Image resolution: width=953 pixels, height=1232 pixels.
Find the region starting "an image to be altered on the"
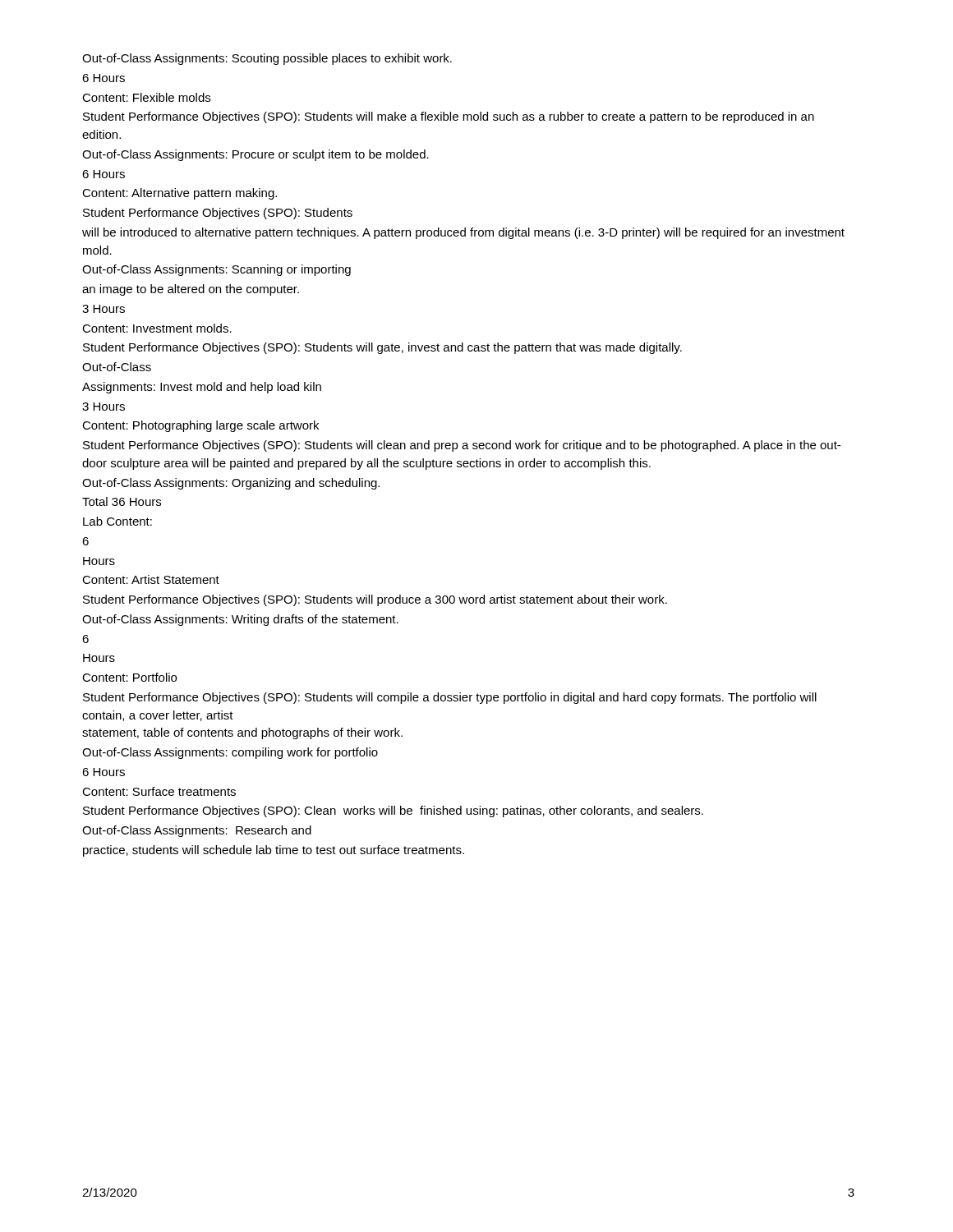click(x=191, y=289)
